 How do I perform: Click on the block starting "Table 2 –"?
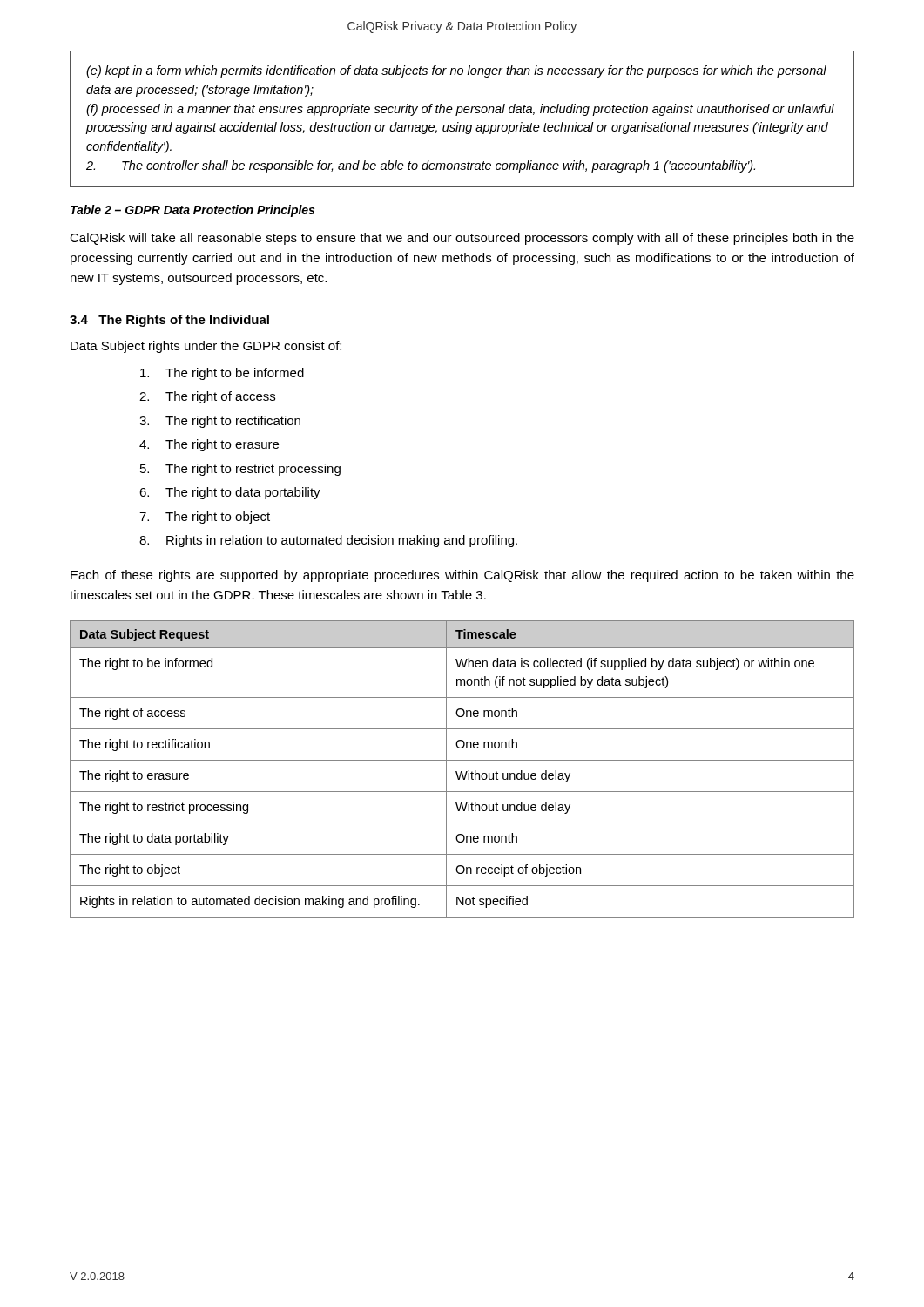click(x=192, y=210)
